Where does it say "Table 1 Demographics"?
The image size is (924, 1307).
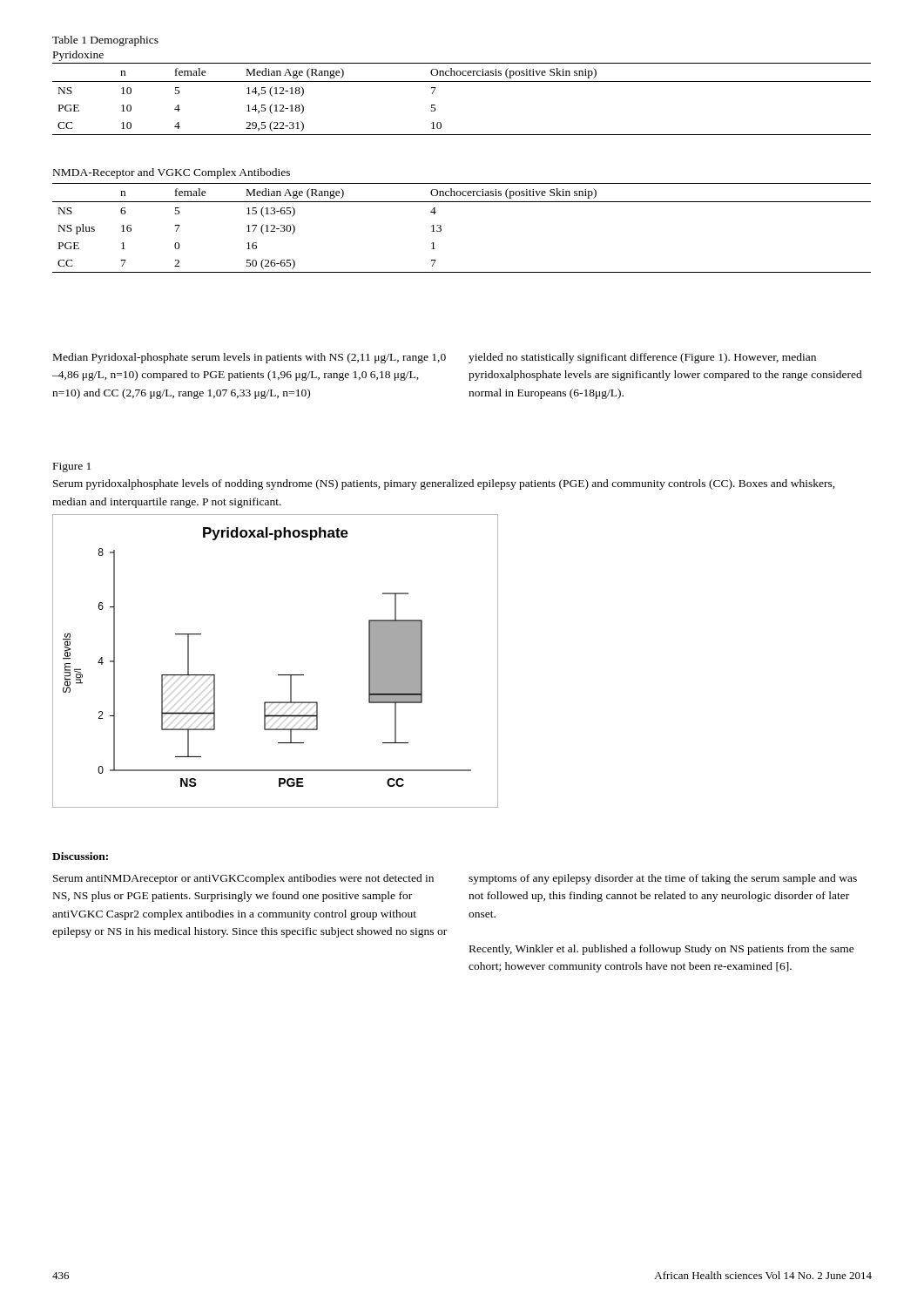(105, 40)
